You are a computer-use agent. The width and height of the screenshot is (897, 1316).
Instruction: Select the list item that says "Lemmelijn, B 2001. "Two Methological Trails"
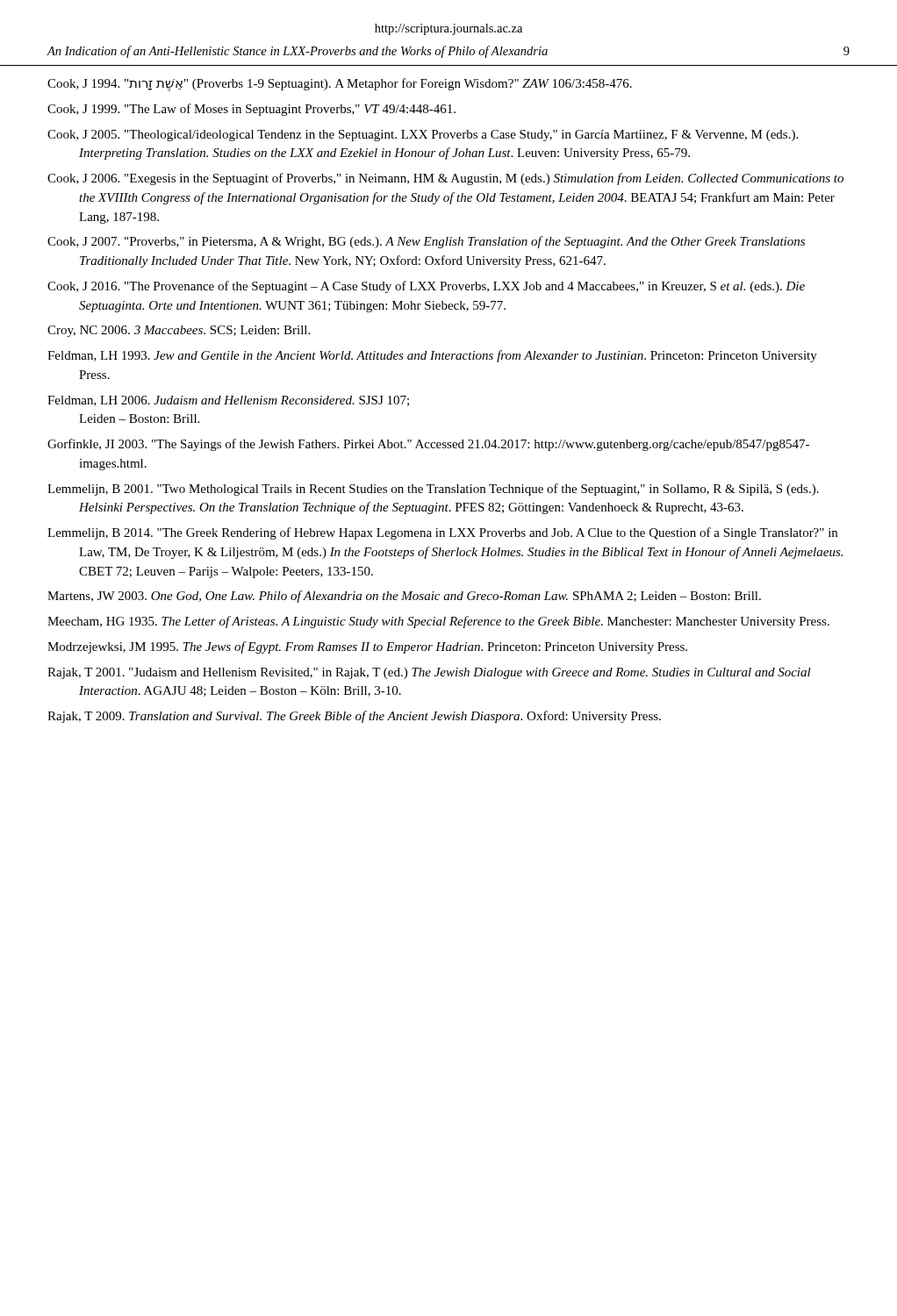pyautogui.click(x=433, y=498)
